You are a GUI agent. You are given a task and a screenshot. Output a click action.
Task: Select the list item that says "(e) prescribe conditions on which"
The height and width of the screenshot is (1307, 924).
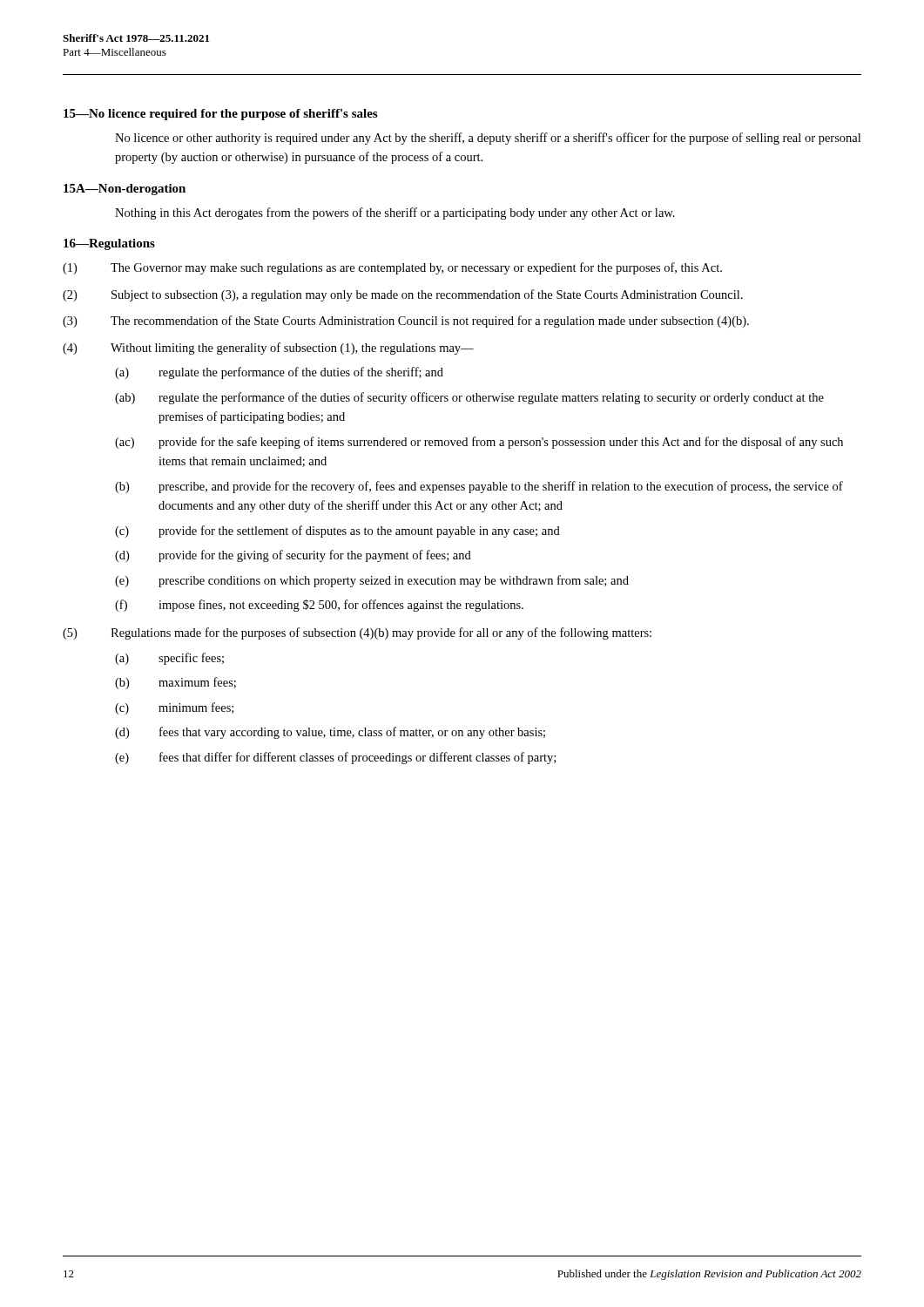point(372,580)
